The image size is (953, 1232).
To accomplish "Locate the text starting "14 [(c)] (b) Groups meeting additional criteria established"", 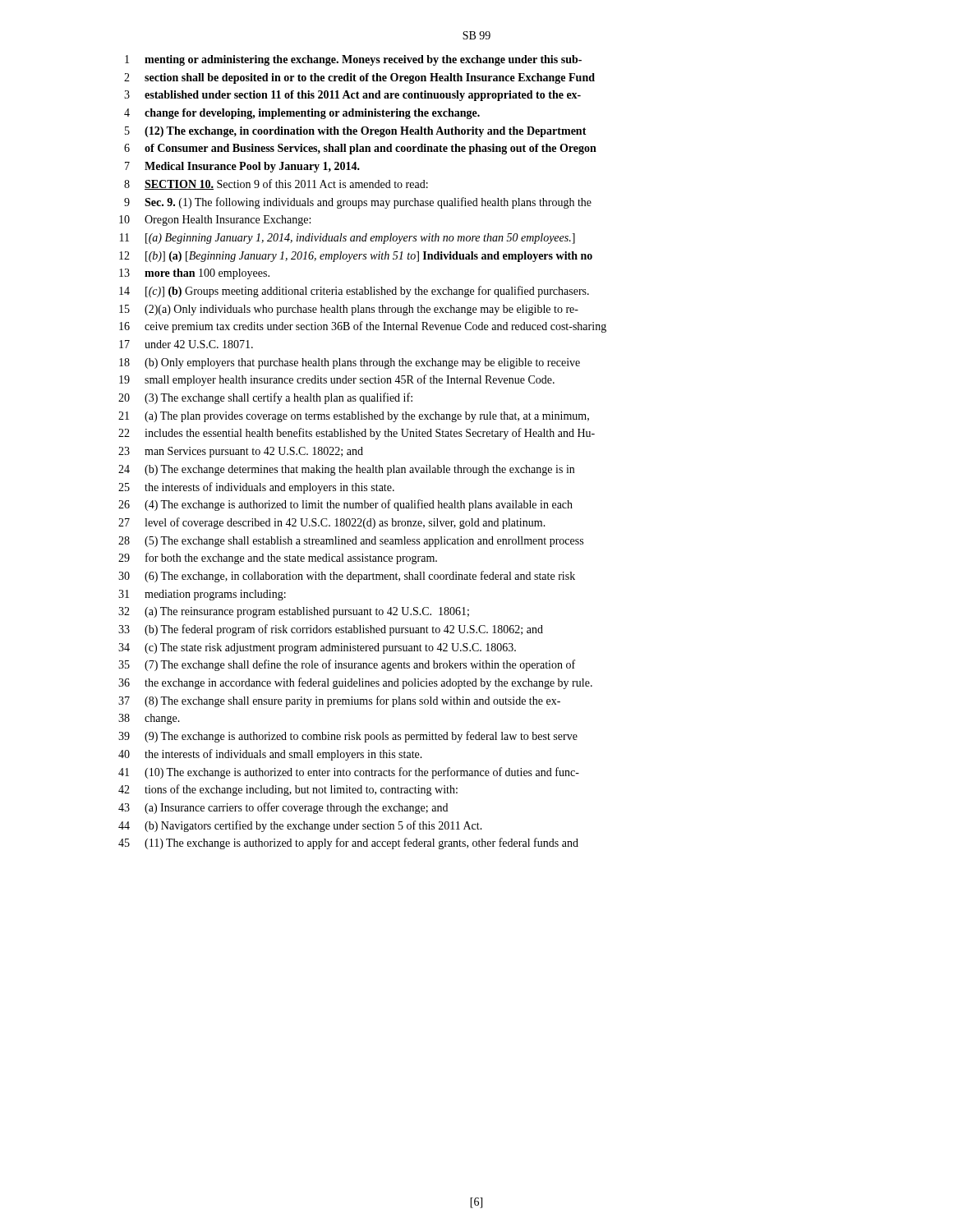I will click(476, 291).
